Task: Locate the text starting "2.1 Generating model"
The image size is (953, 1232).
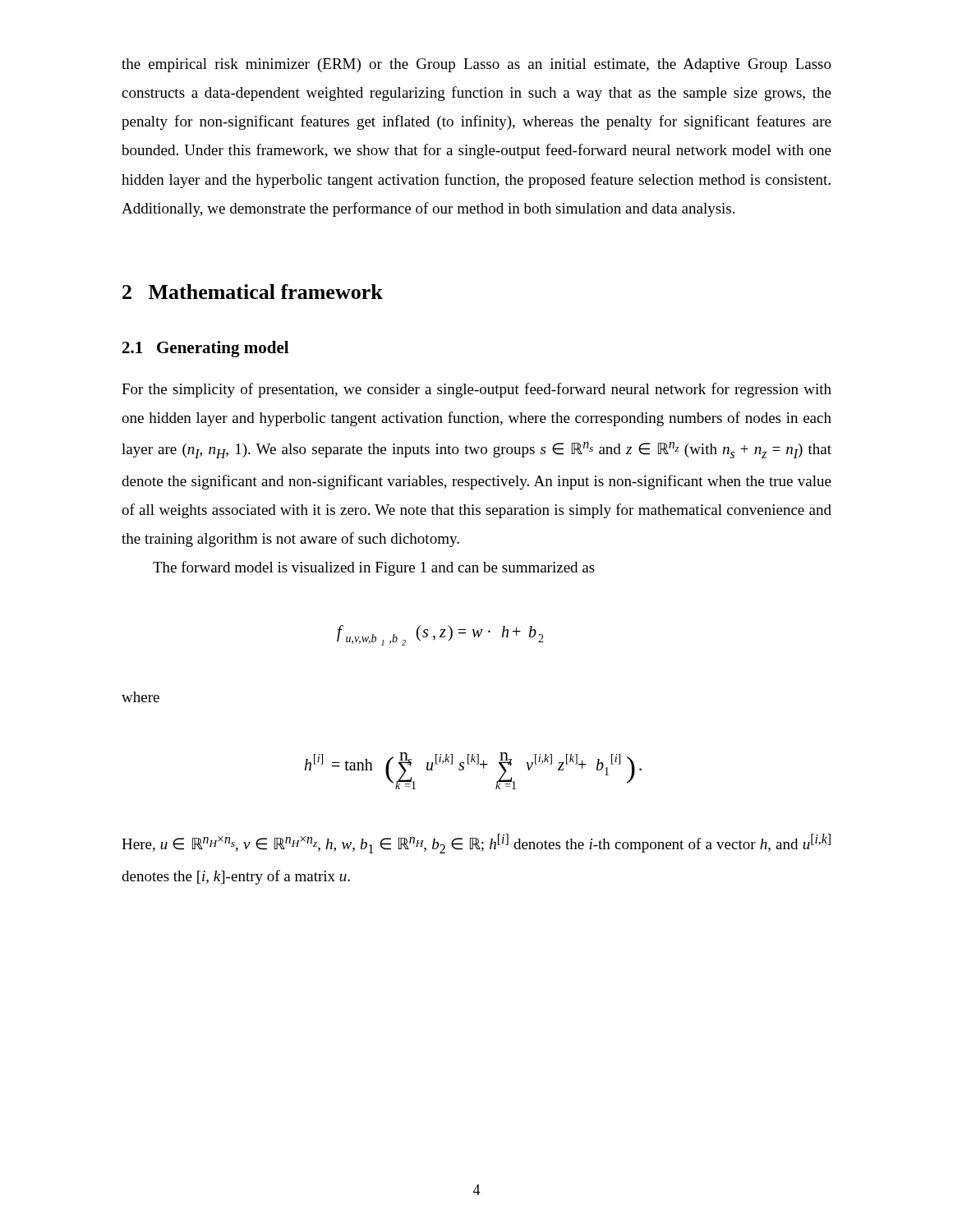Action: tap(205, 347)
